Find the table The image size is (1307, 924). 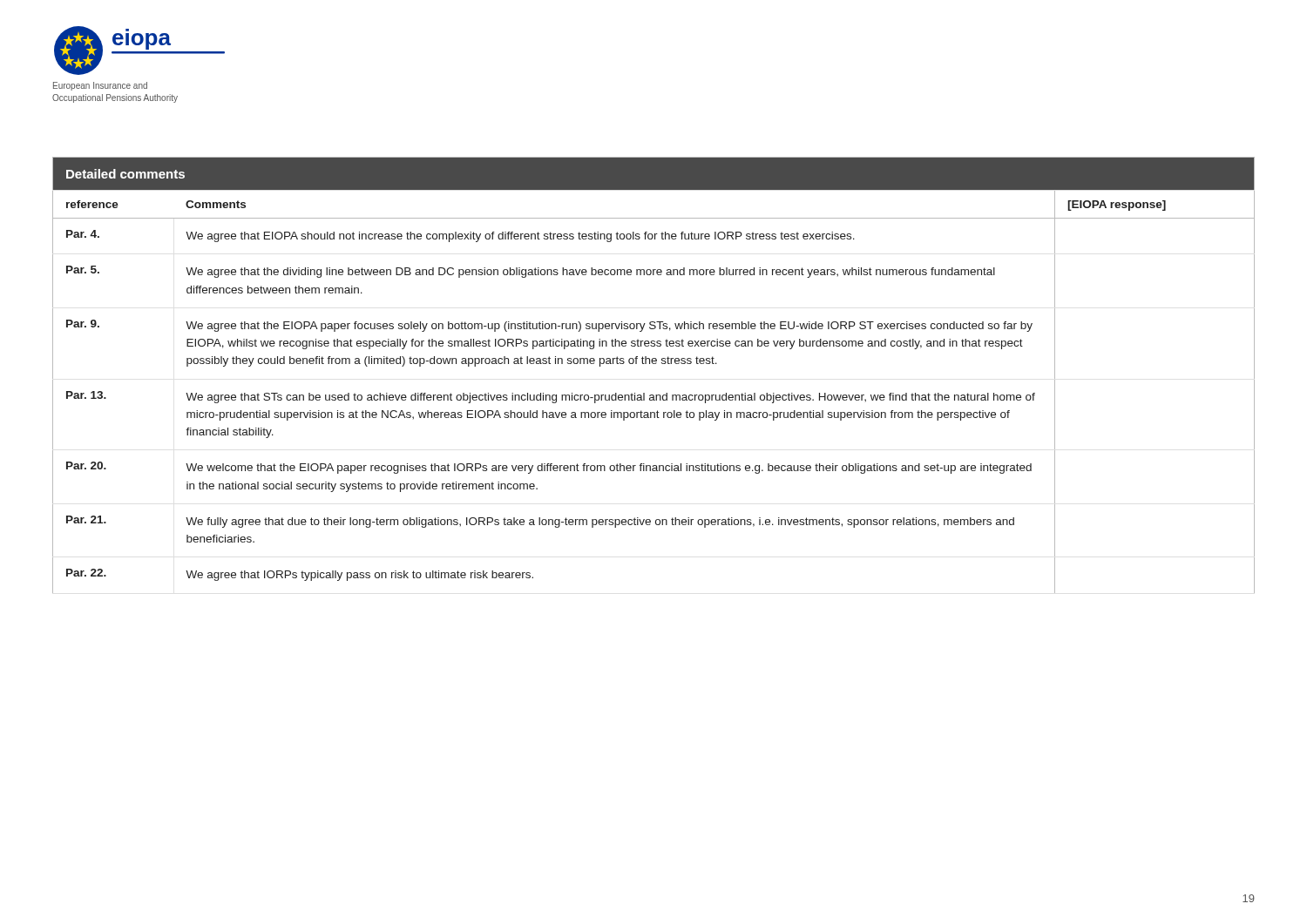(x=654, y=375)
